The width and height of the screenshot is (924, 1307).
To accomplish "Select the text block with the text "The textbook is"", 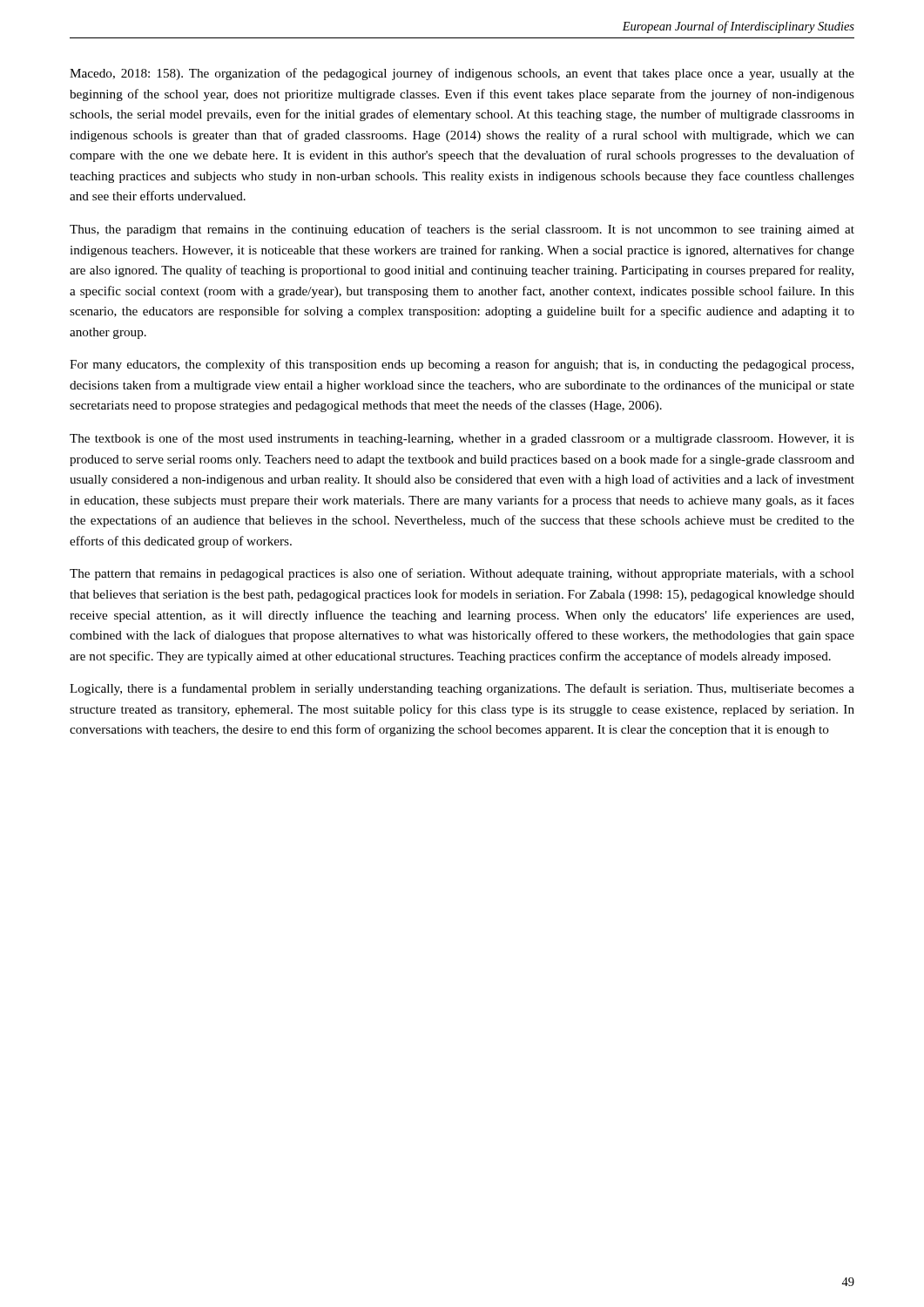I will (462, 489).
